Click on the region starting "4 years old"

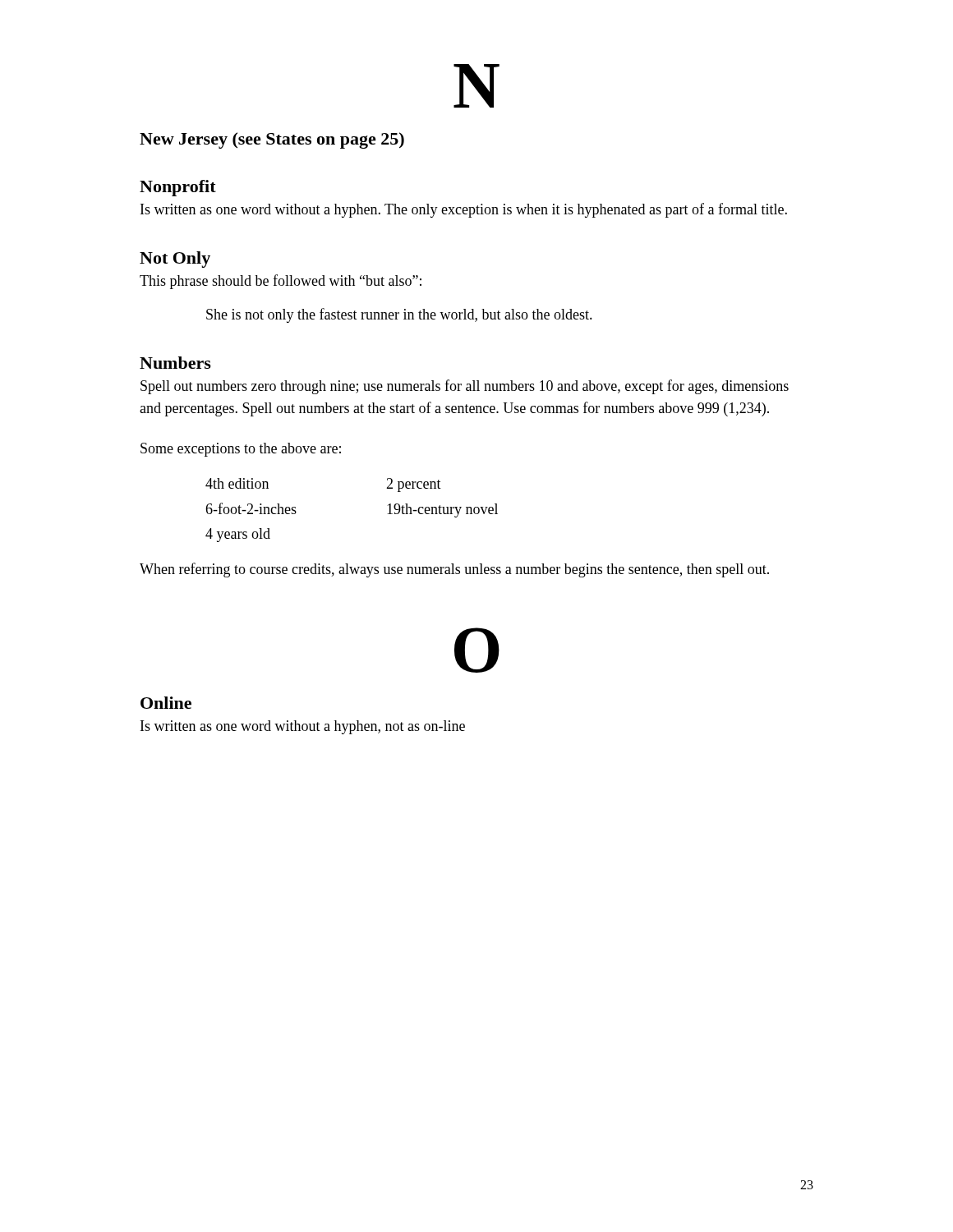click(238, 534)
